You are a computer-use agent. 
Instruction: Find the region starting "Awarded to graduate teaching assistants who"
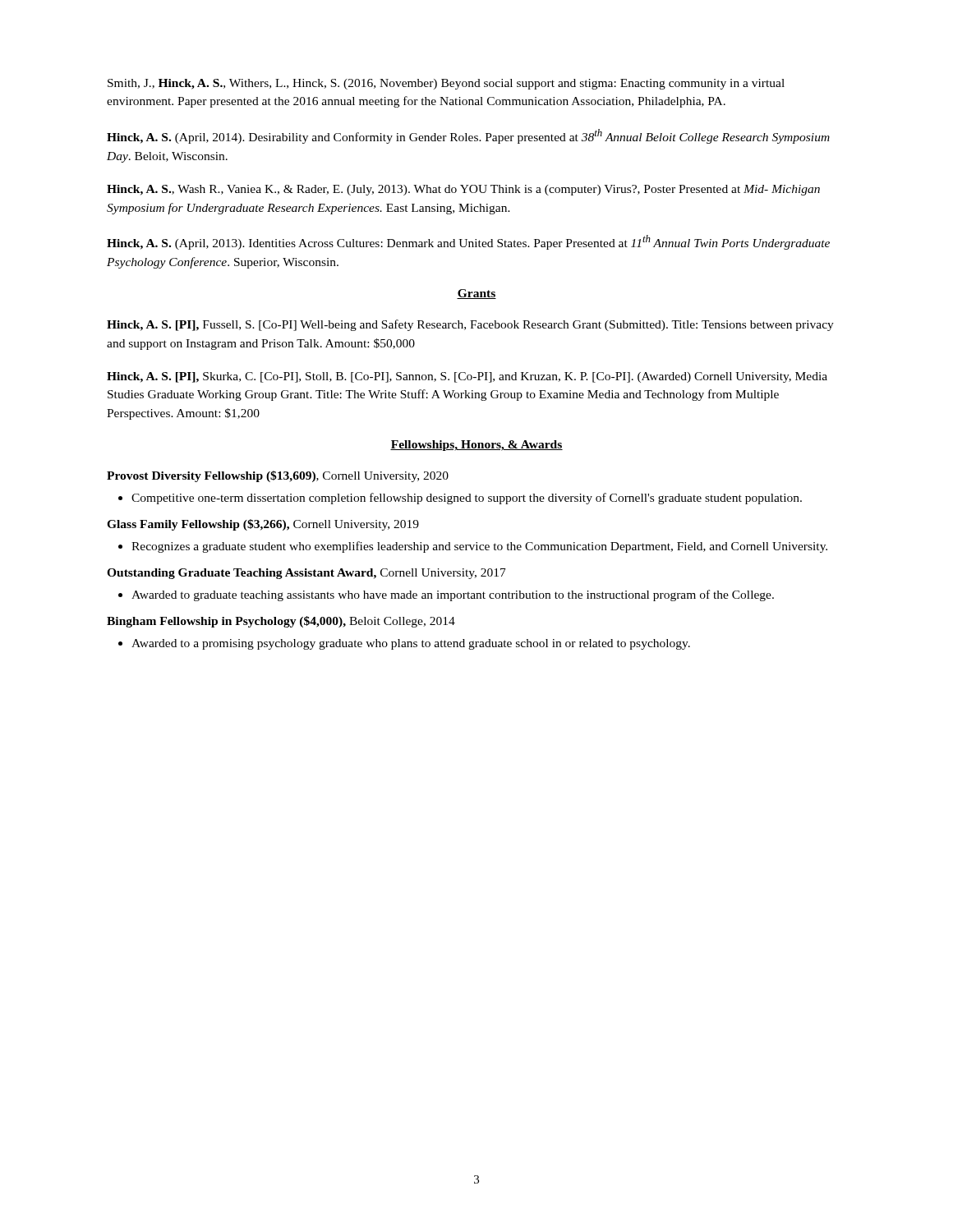453,594
